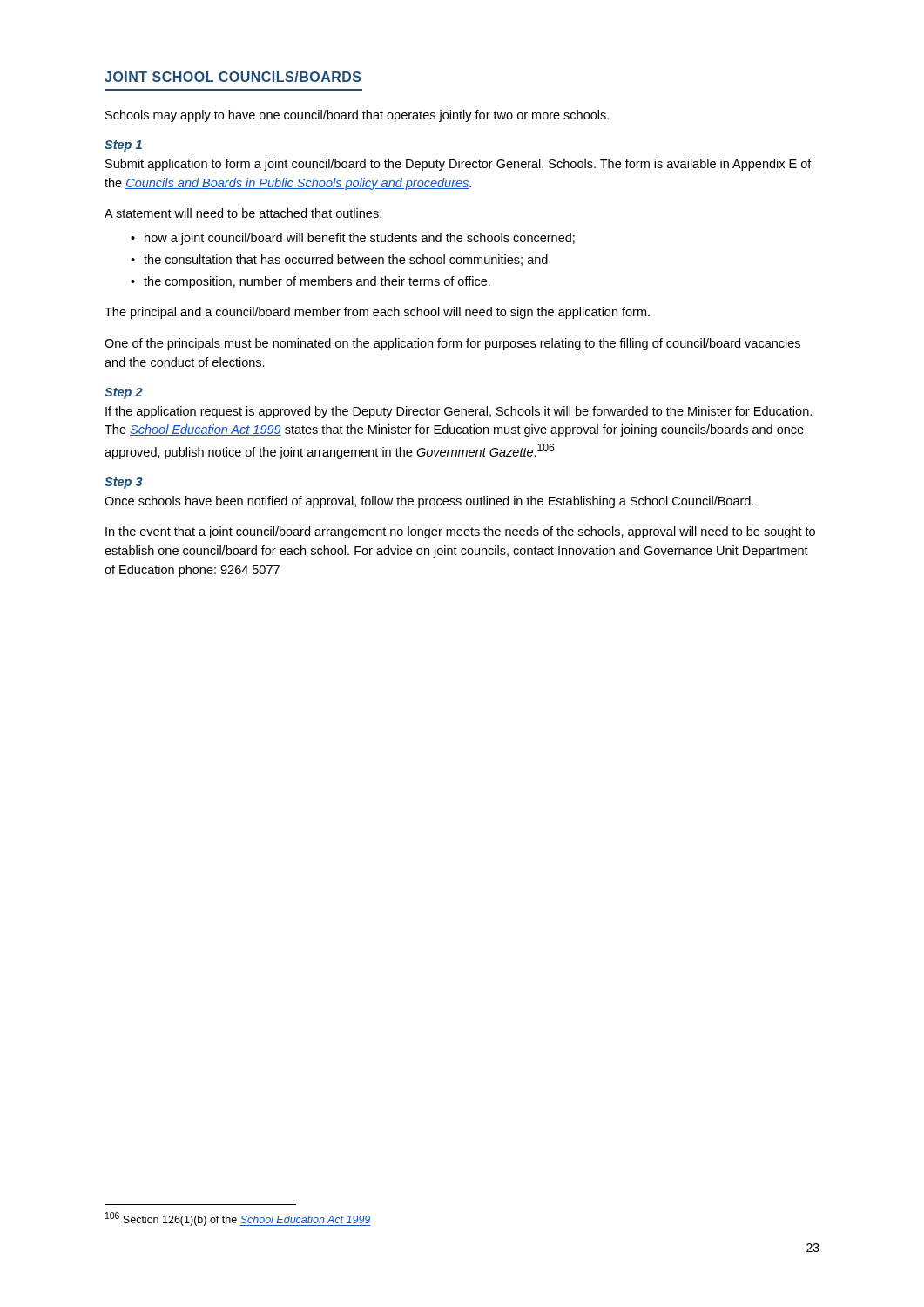Point to "Step 3"
Screen dimensions: 1307x924
tap(124, 483)
